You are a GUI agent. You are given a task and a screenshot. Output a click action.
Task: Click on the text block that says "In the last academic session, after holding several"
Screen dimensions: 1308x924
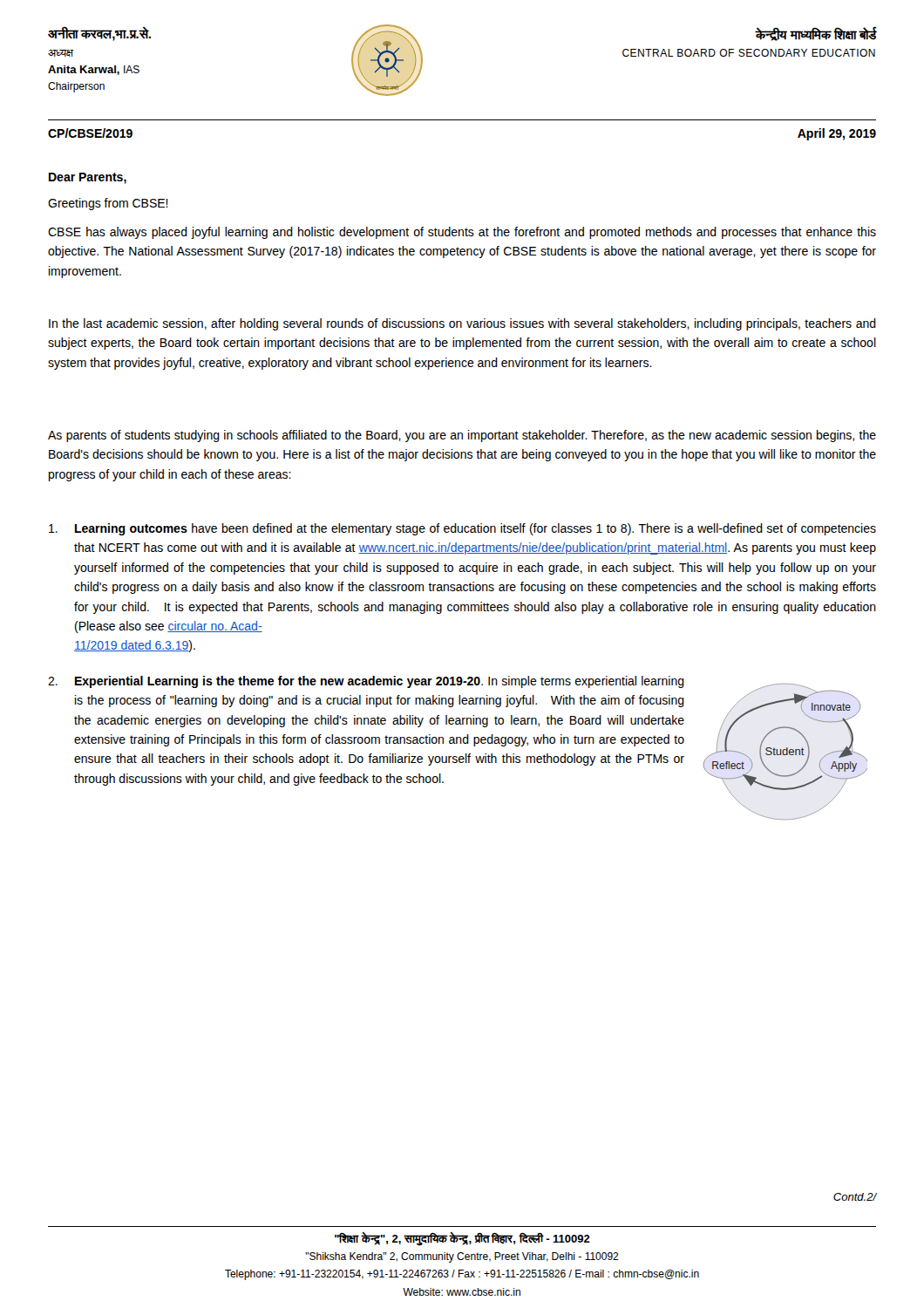(x=462, y=343)
